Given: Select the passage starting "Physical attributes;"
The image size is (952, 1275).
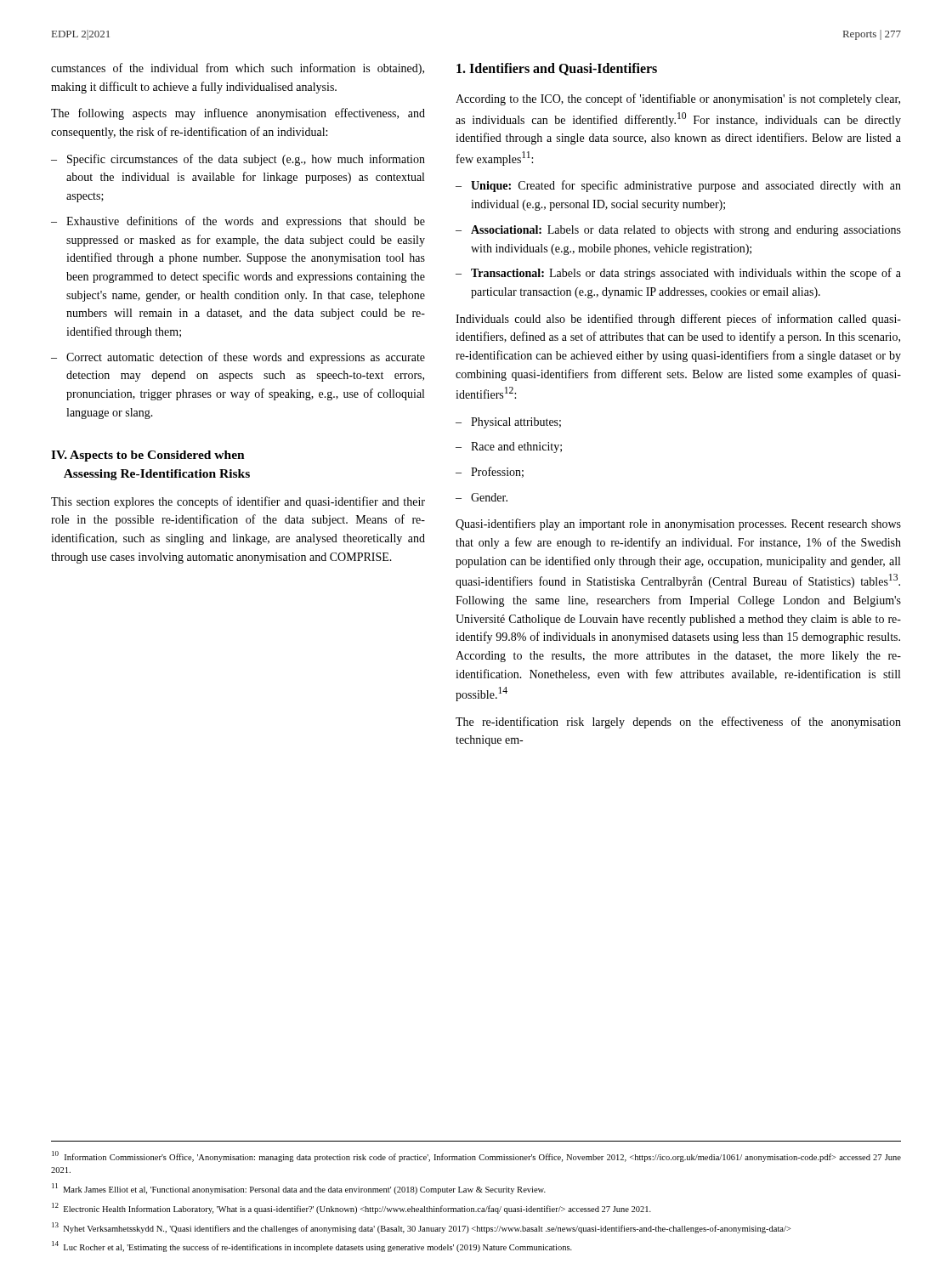Looking at the screenshot, I should [x=516, y=422].
